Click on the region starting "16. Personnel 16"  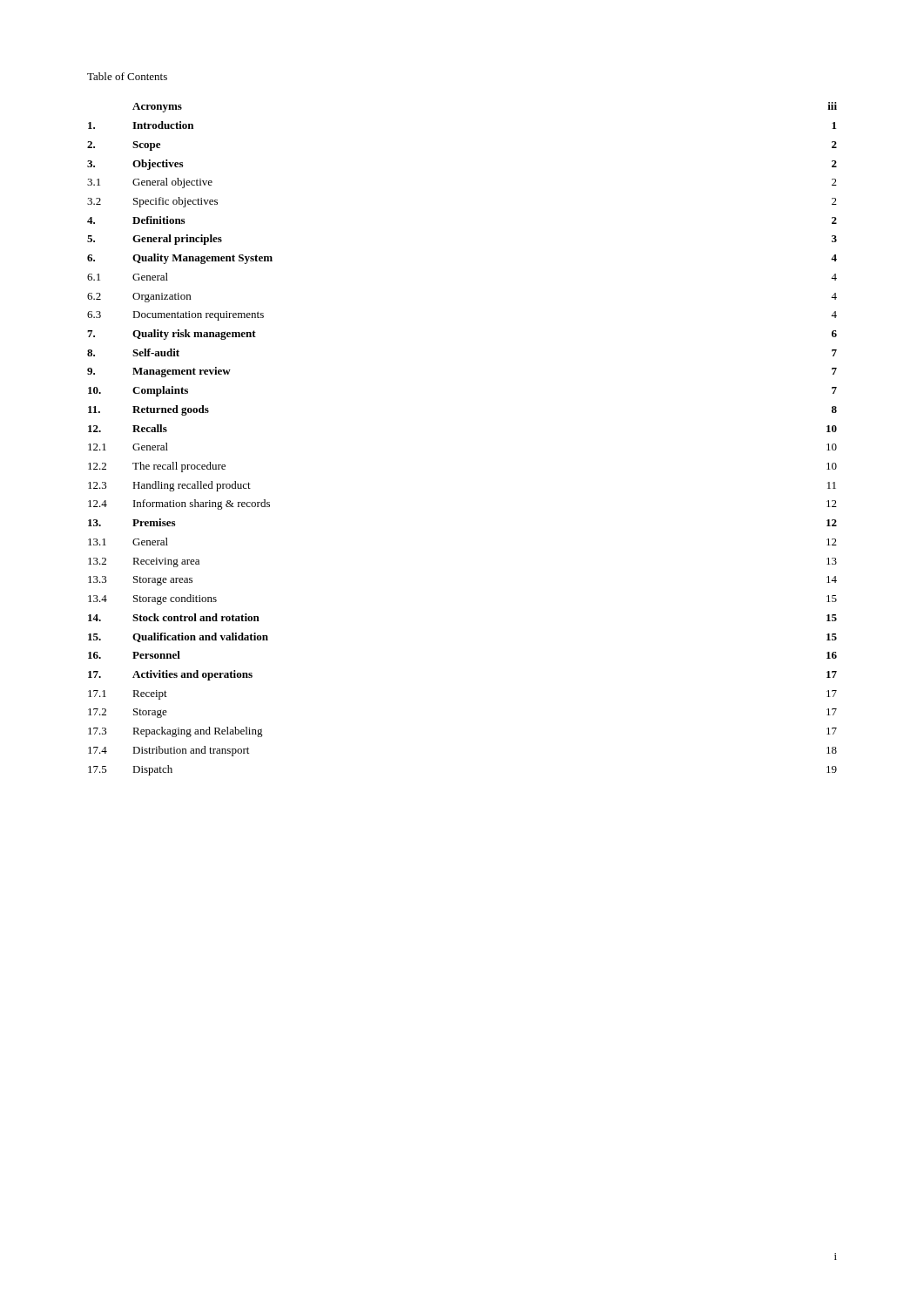pos(163,655)
